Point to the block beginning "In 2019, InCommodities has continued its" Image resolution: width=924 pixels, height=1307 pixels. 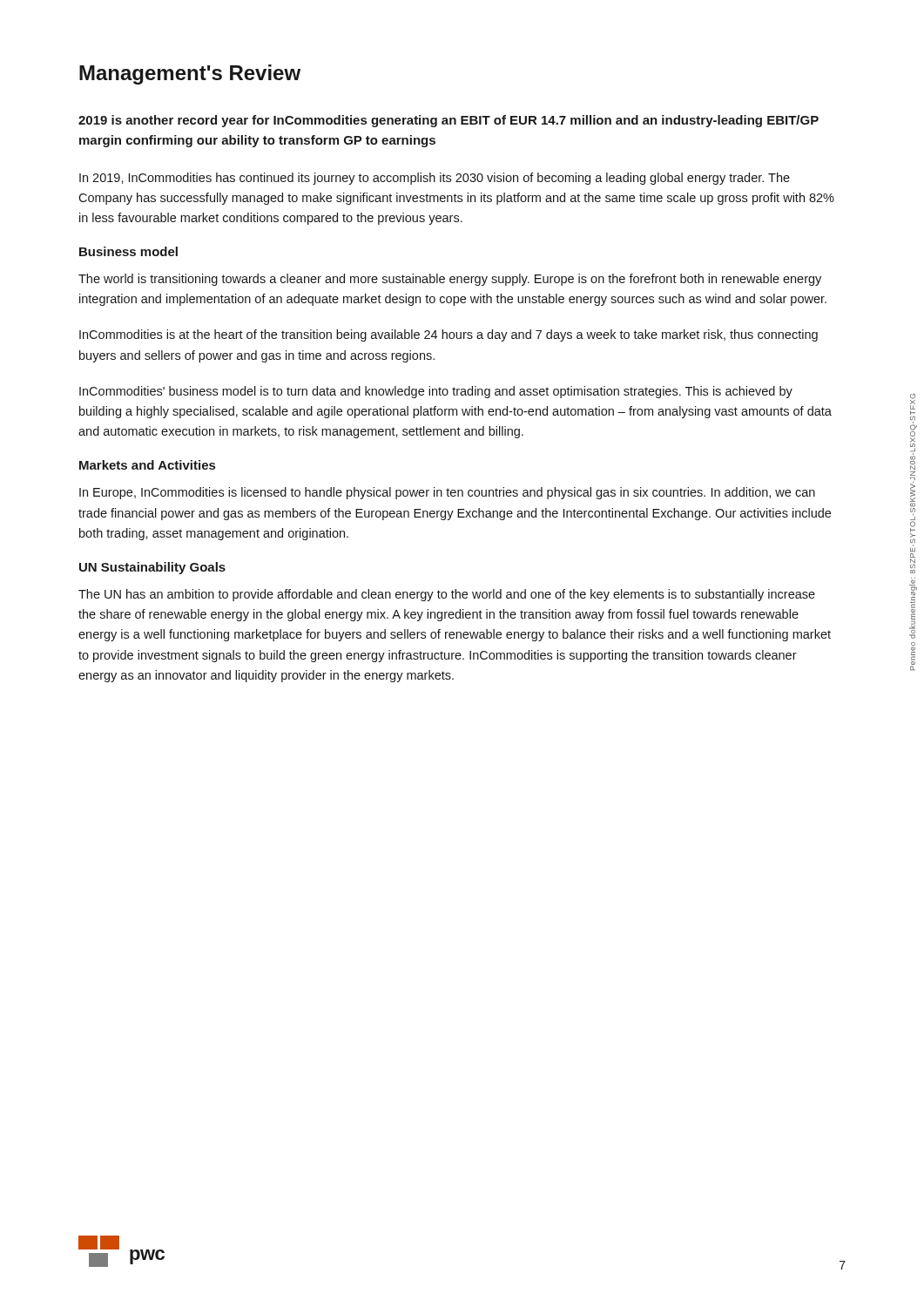456,197
